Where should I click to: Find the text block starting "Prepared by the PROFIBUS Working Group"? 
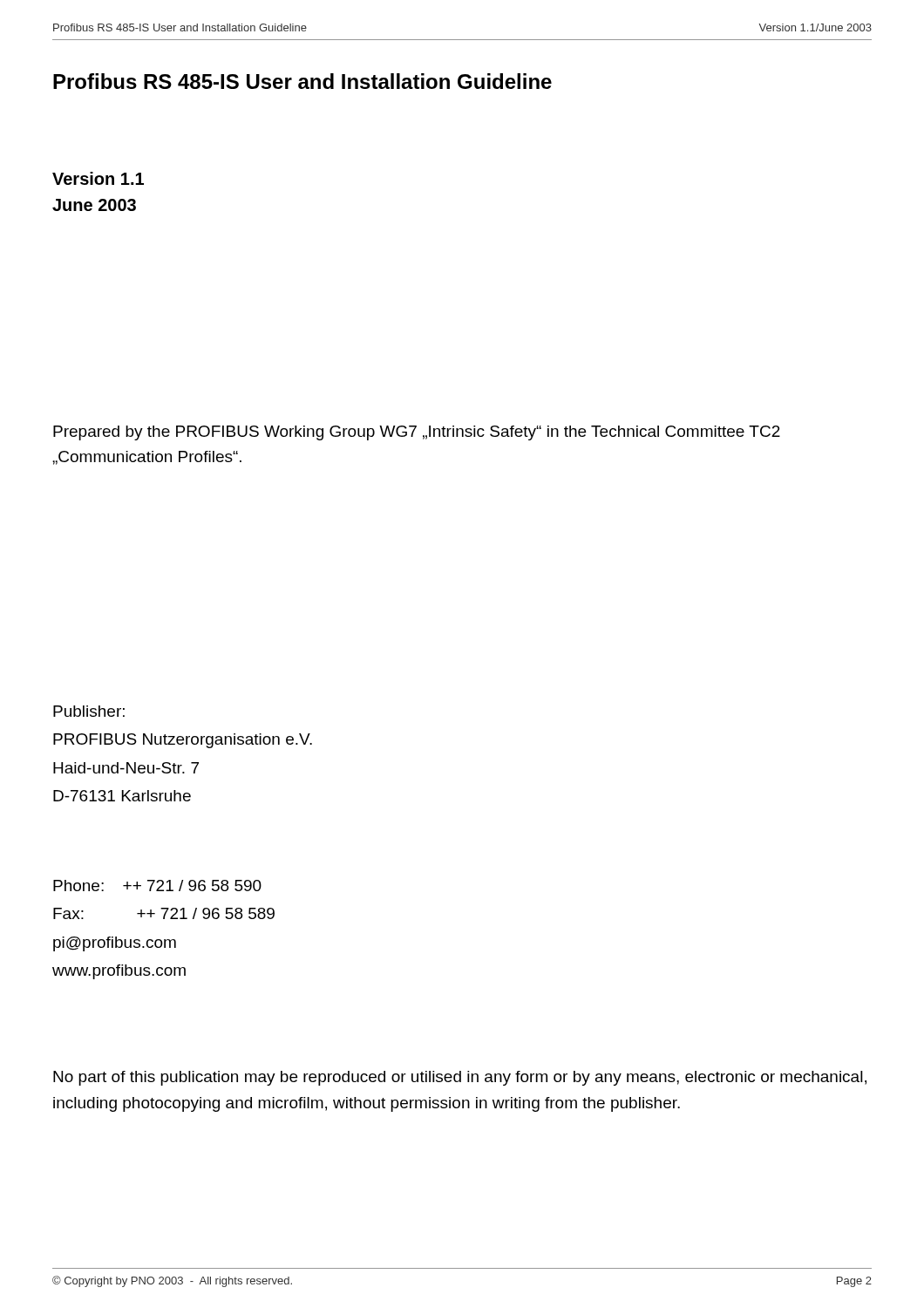coord(416,444)
